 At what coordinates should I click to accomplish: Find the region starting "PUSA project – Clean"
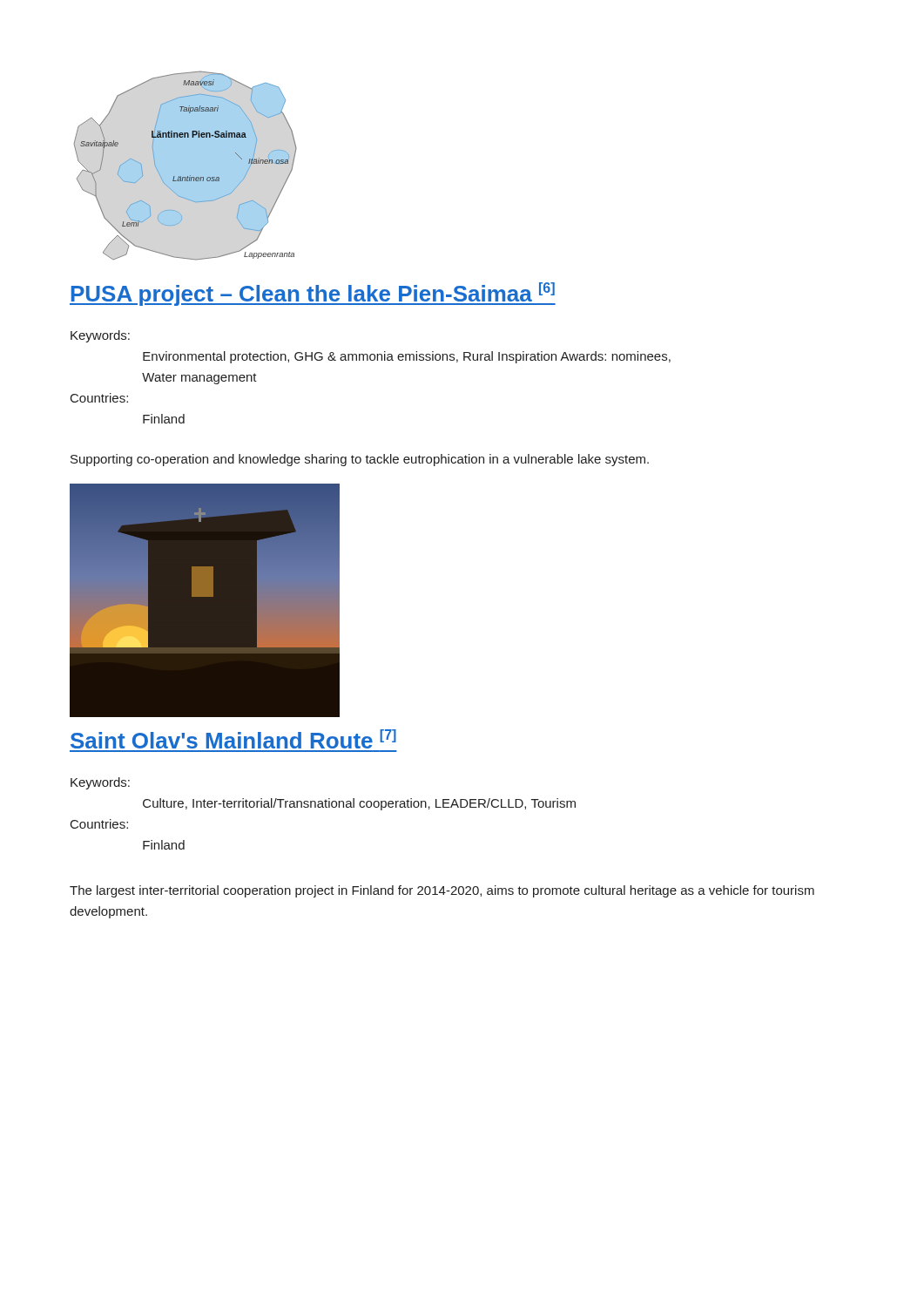(462, 294)
